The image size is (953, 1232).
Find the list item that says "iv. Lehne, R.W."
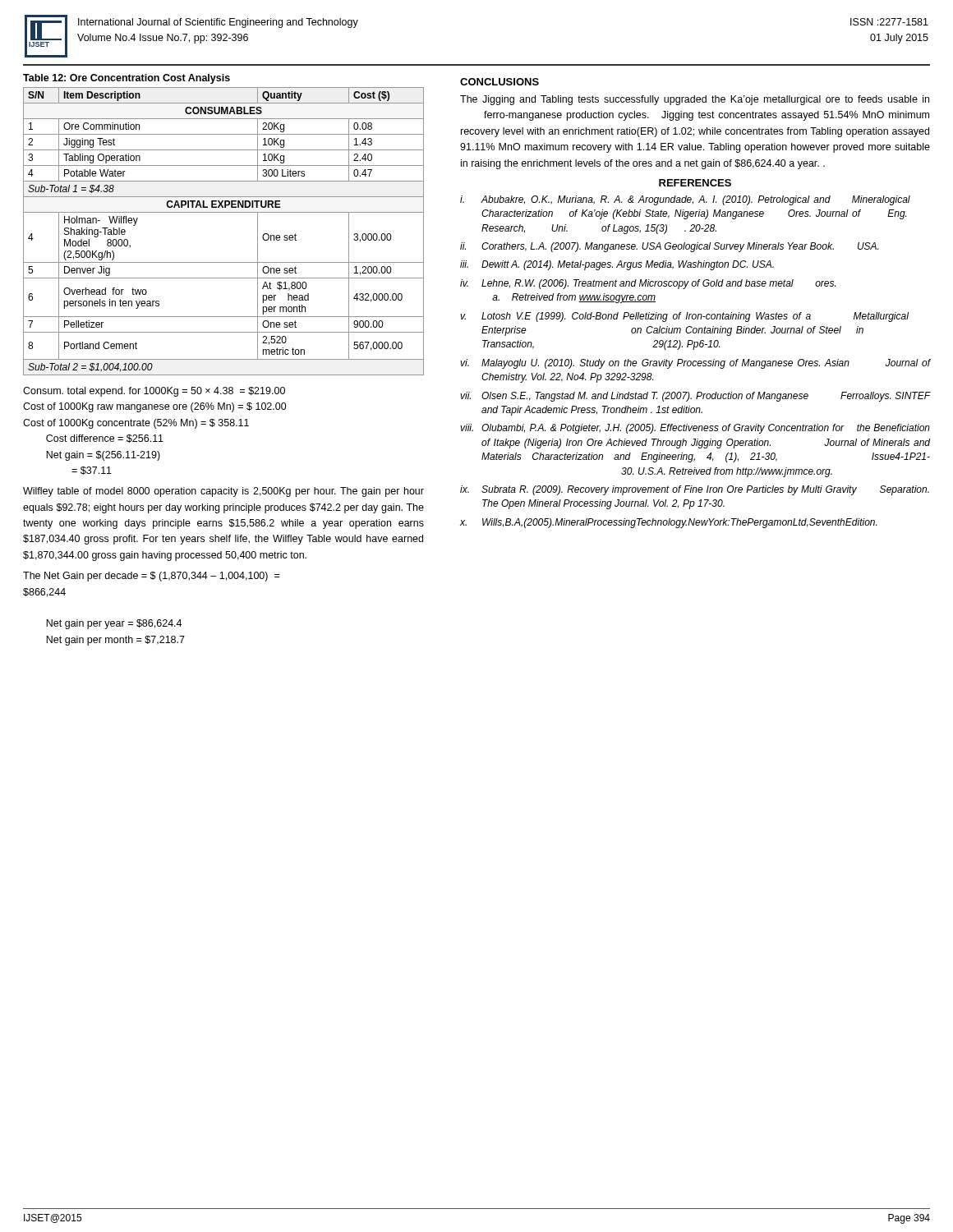tap(695, 291)
